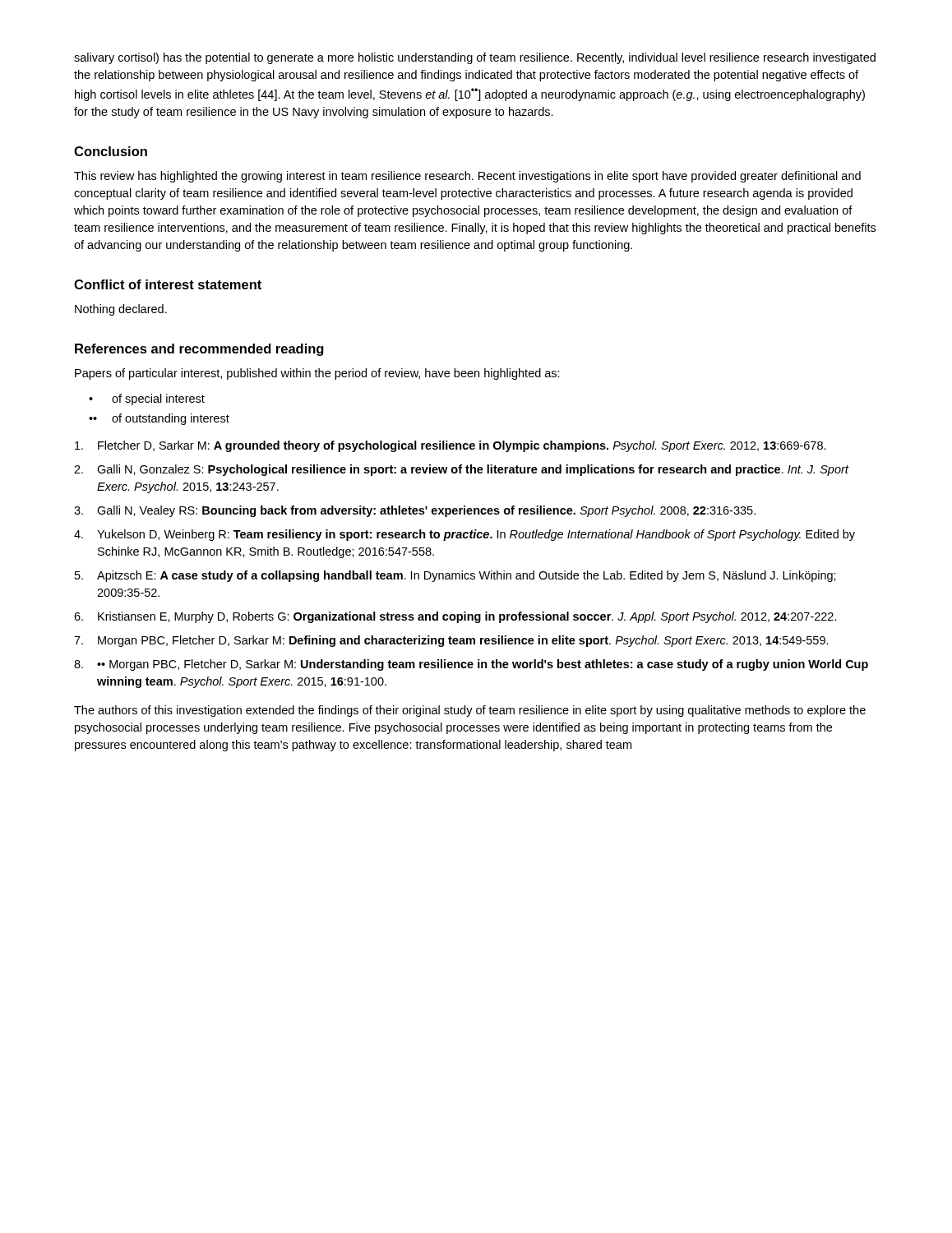952x1233 pixels.
Task: Find the text block starting "2. Galli N, Gonzalez S: Psychological resilience"
Action: [476, 478]
